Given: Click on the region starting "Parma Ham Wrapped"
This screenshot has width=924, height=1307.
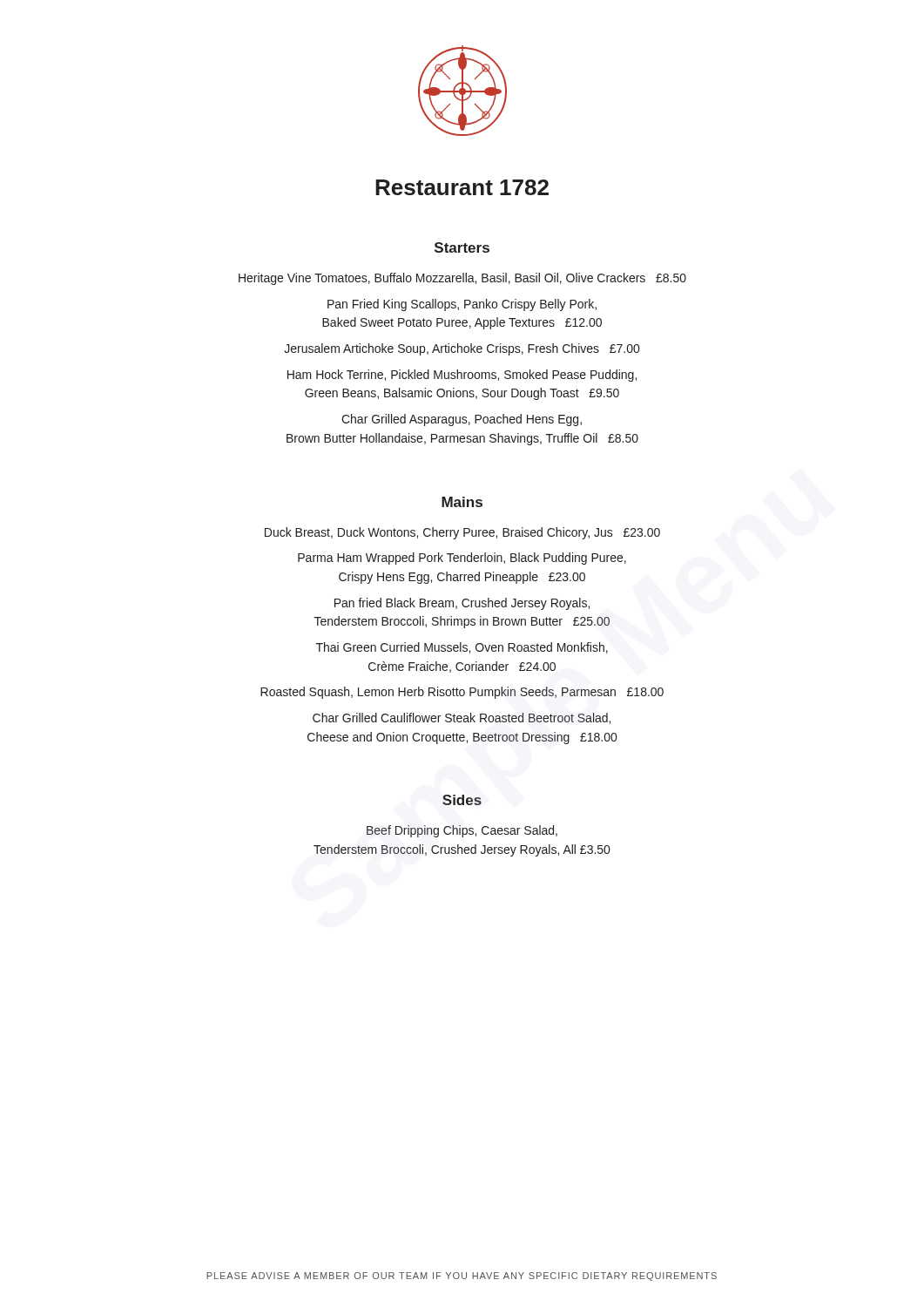Looking at the screenshot, I should pyautogui.click(x=462, y=567).
